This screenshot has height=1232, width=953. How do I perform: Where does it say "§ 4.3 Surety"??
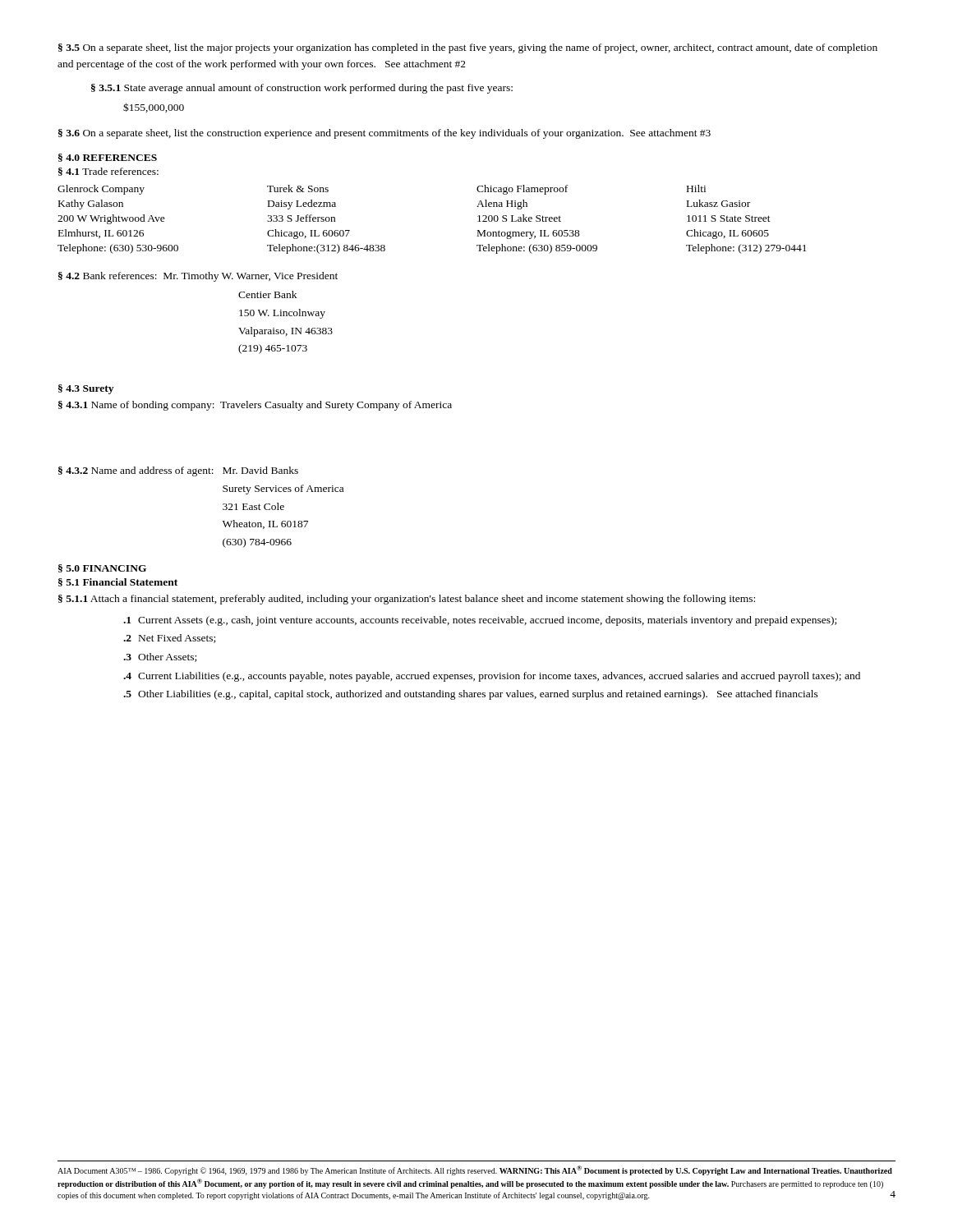coord(86,388)
